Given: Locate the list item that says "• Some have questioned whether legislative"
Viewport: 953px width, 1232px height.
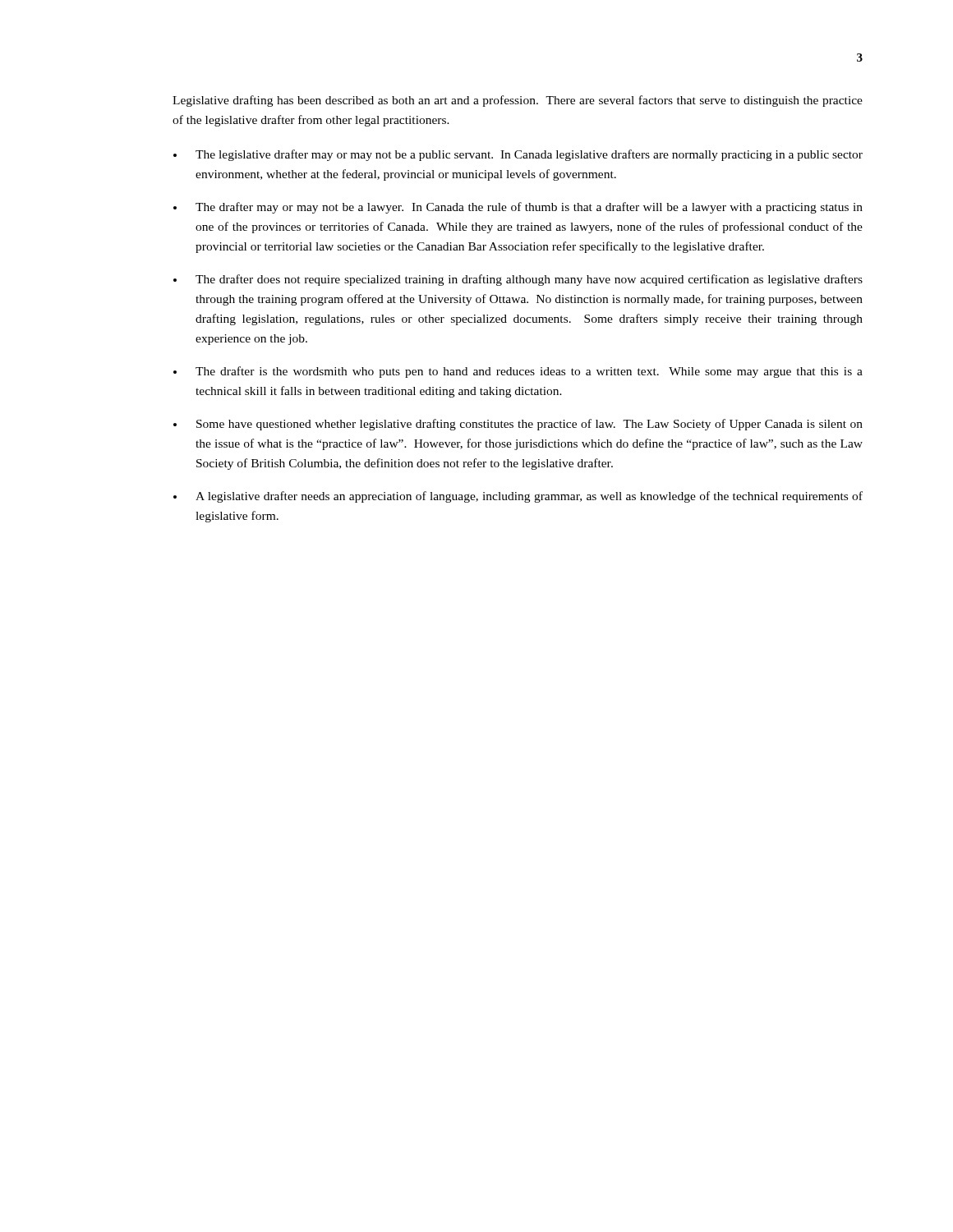Looking at the screenshot, I should (518, 444).
